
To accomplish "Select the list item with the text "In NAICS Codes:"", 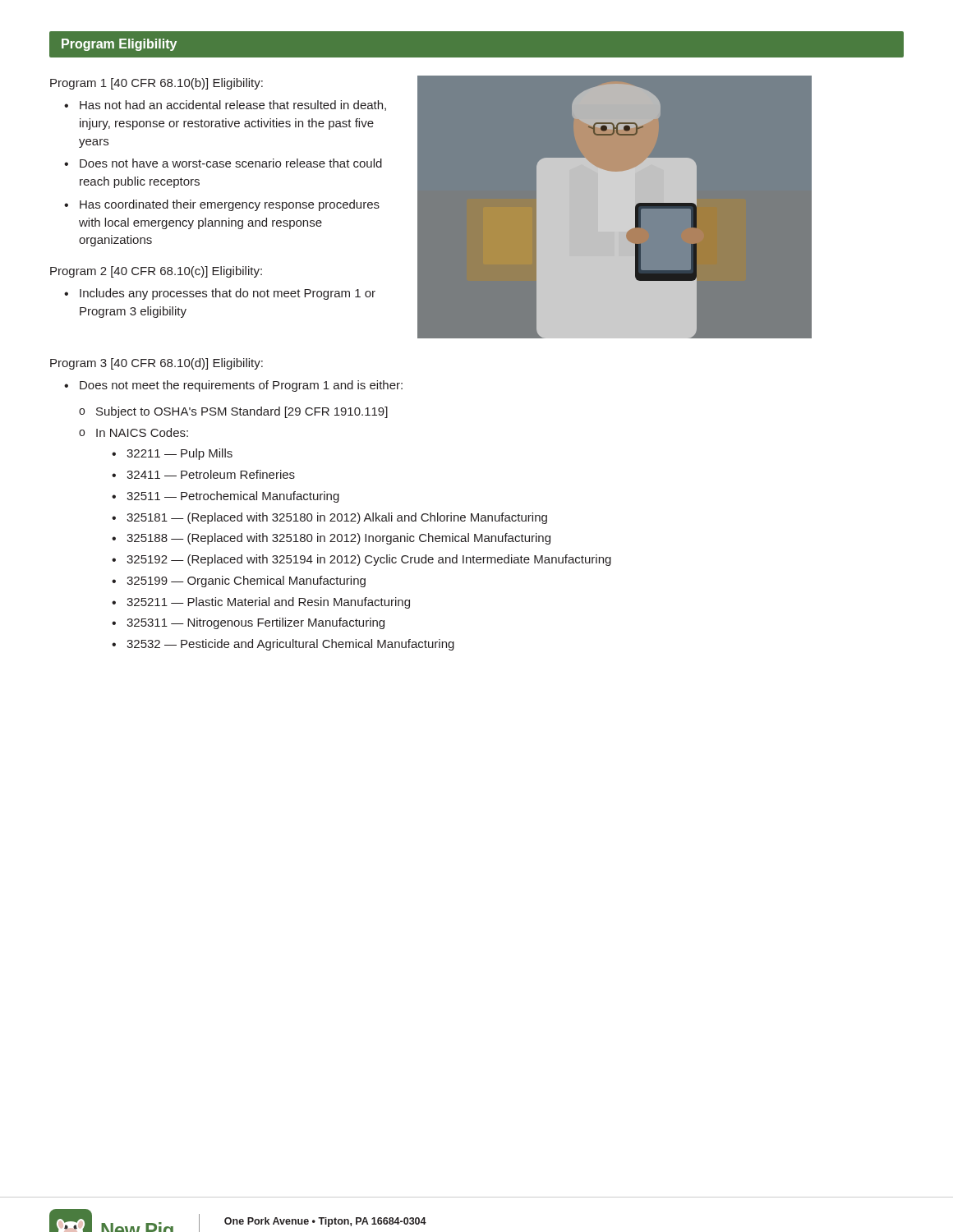I will point(500,539).
